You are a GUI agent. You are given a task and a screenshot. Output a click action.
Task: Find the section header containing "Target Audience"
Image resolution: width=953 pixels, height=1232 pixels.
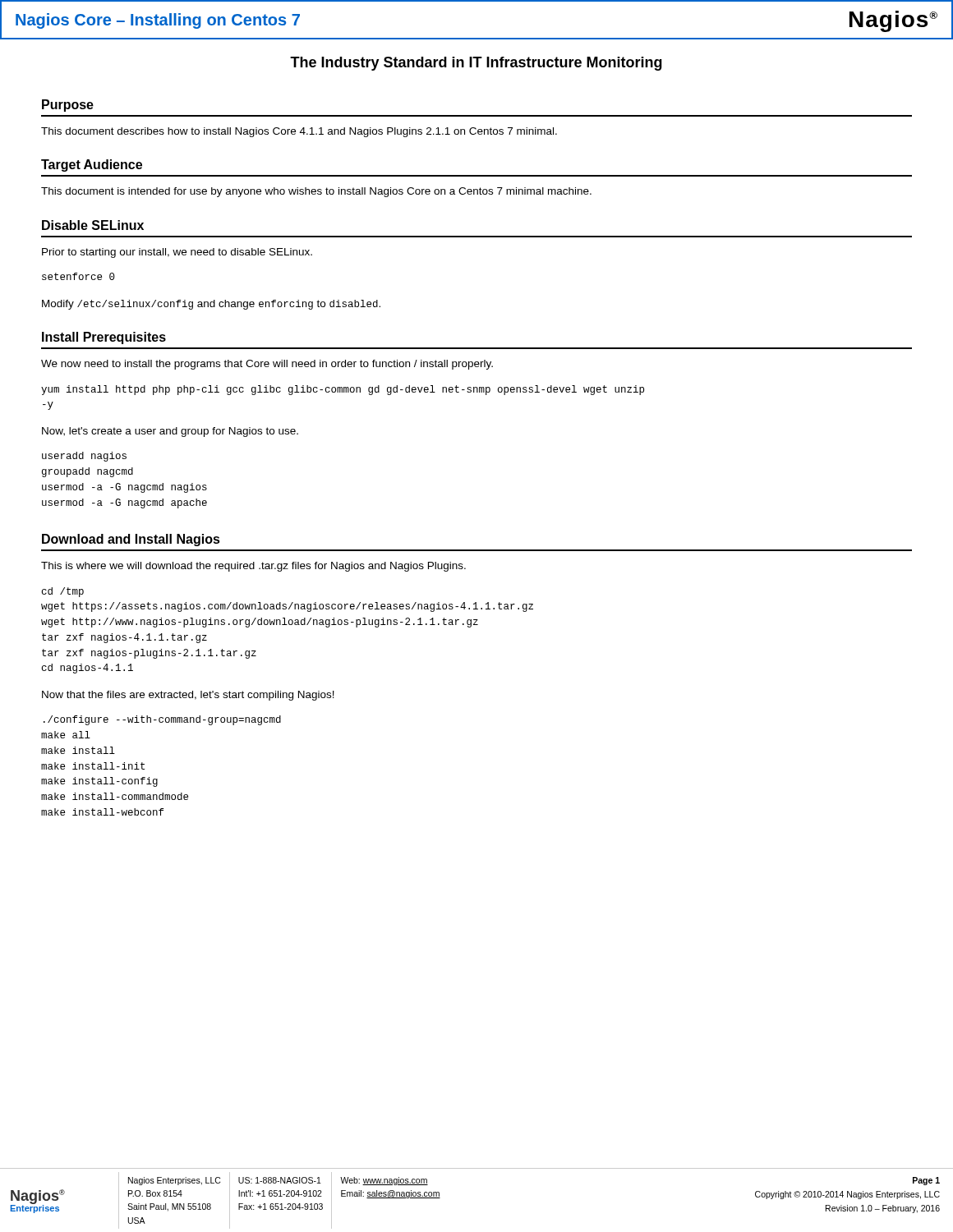476,167
